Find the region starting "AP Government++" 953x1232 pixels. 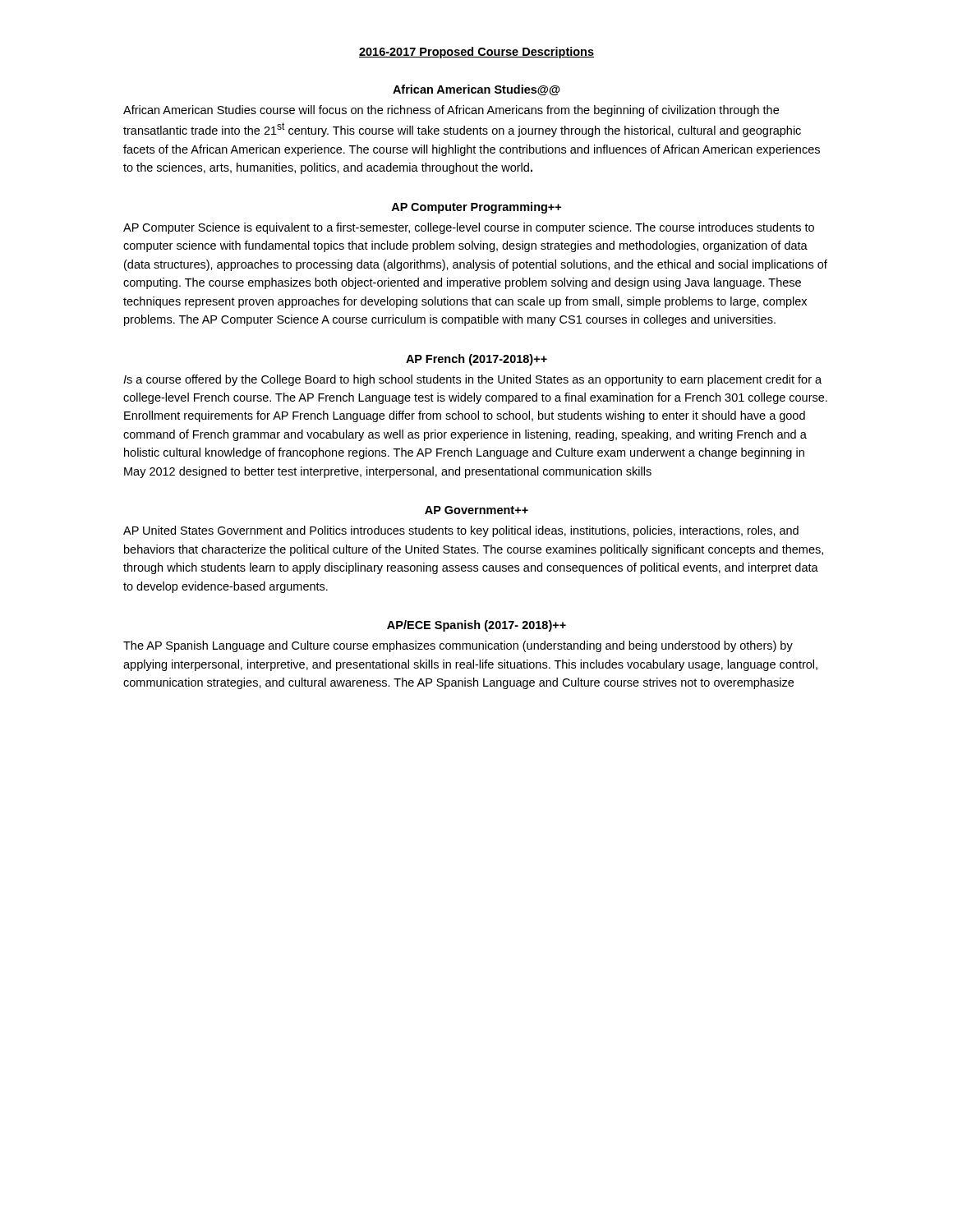(x=476, y=510)
